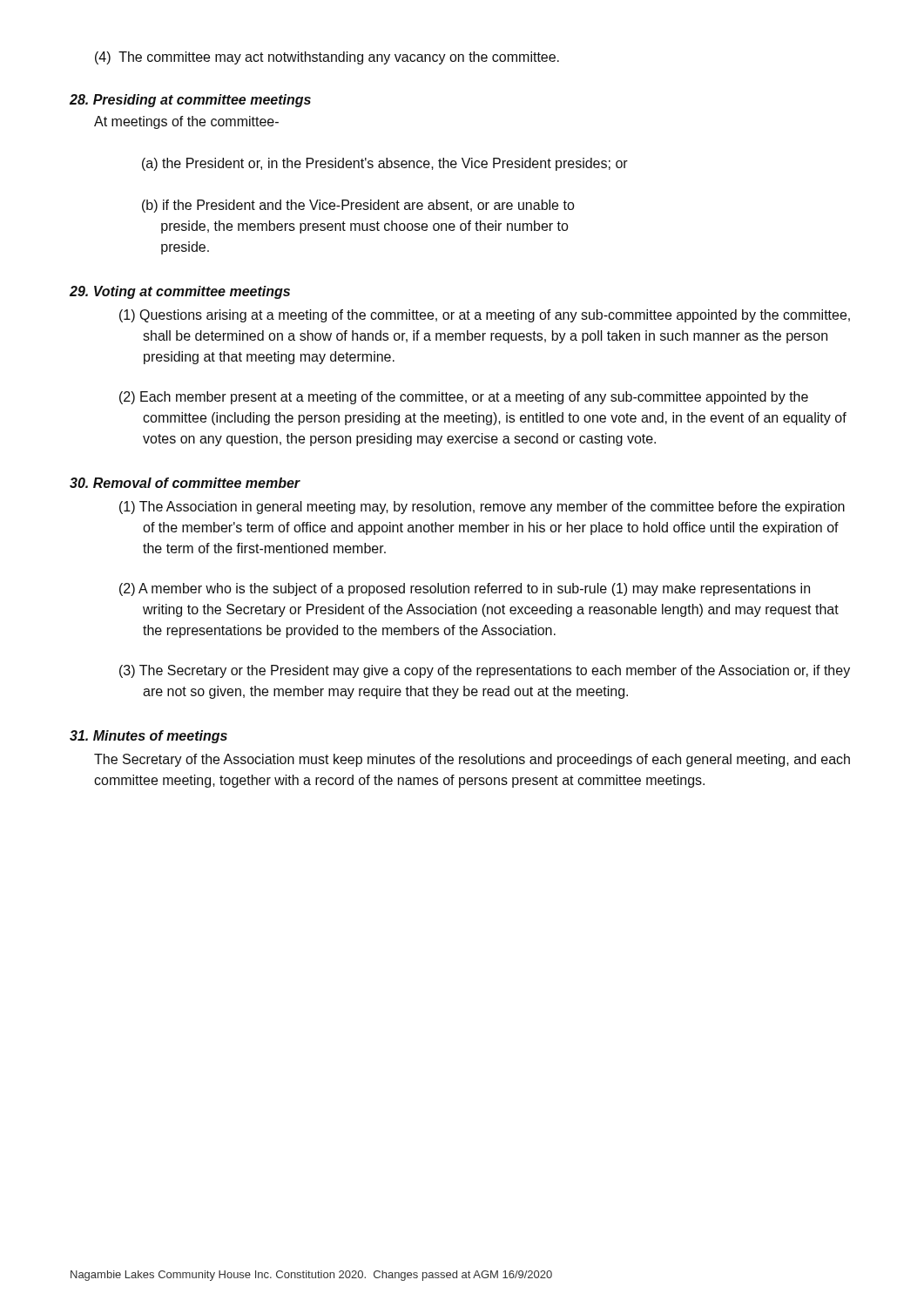Find the section header that says "31. Minutes of meetings"

(149, 736)
